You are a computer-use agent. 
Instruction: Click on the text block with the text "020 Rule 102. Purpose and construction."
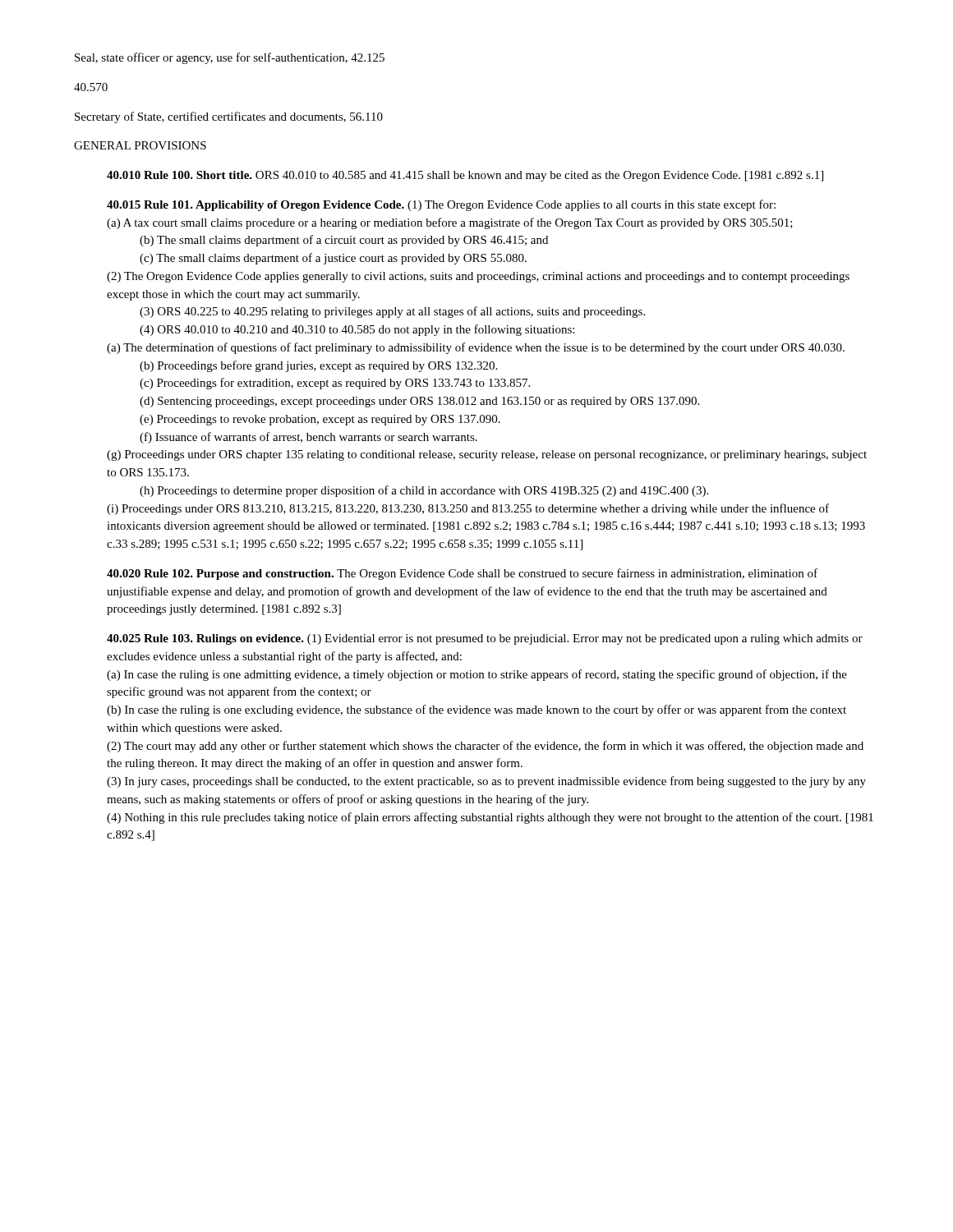point(493,592)
